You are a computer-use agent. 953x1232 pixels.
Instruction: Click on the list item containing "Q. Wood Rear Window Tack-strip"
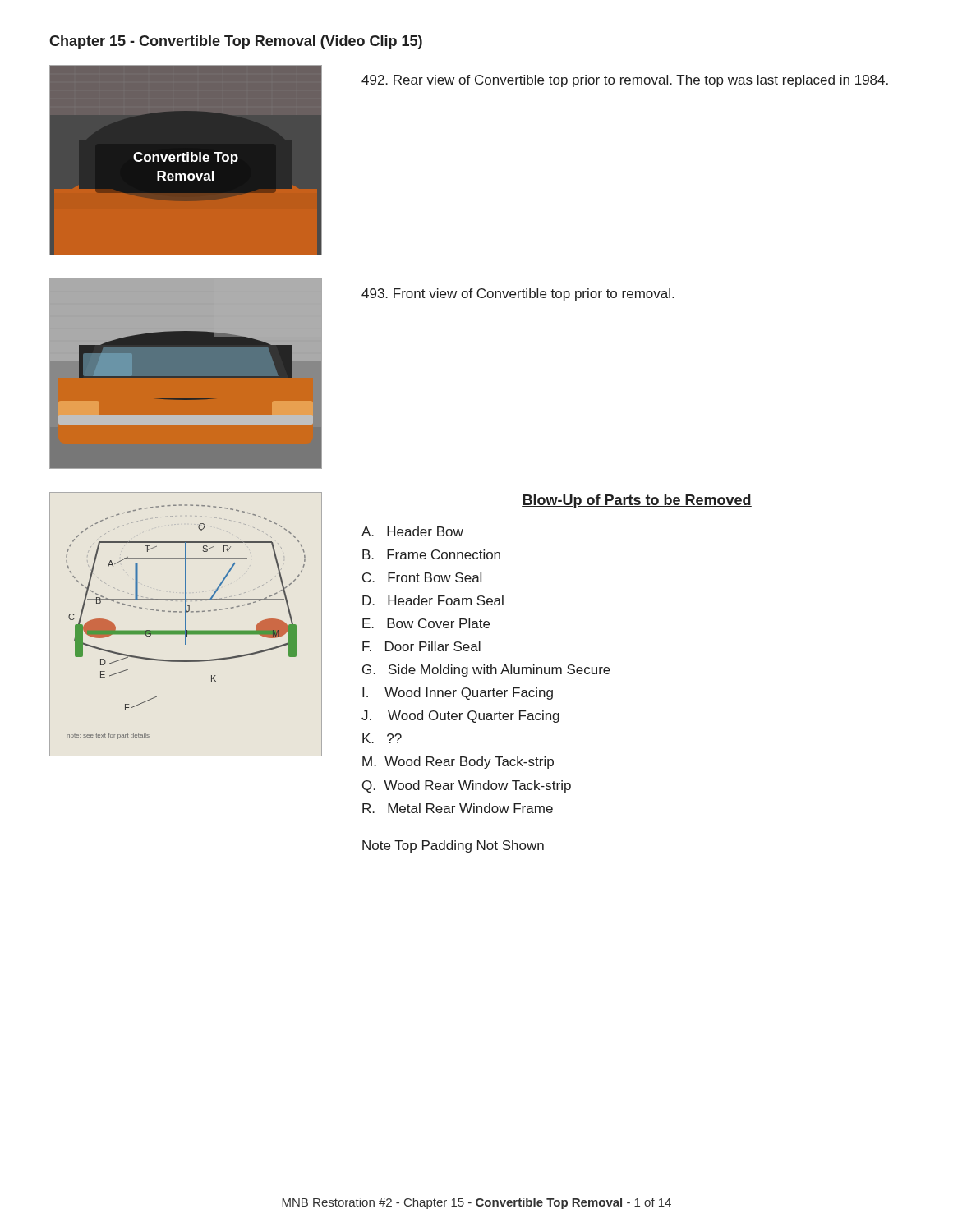click(466, 785)
